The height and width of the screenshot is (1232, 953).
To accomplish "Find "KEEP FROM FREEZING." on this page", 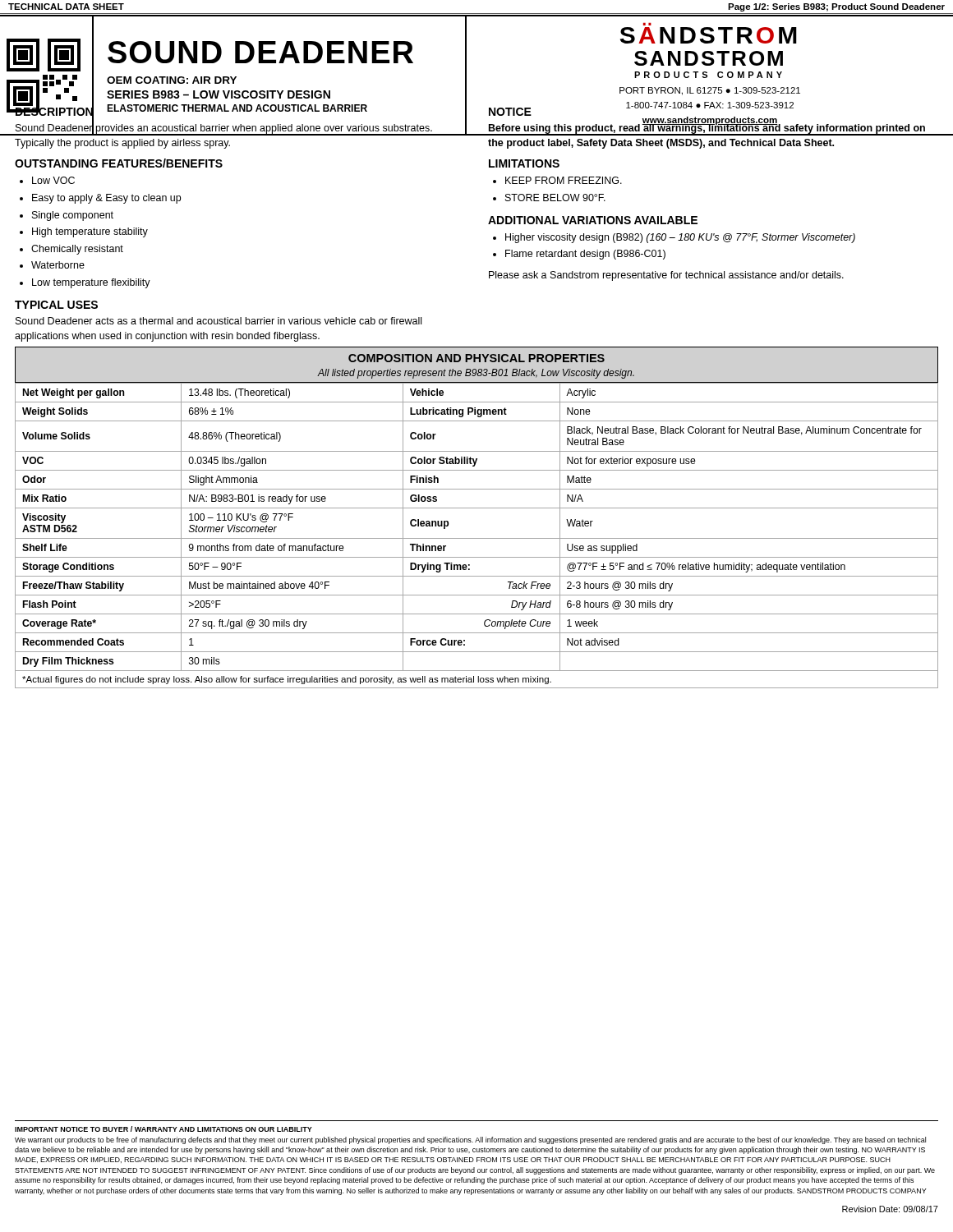I will 563,181.
